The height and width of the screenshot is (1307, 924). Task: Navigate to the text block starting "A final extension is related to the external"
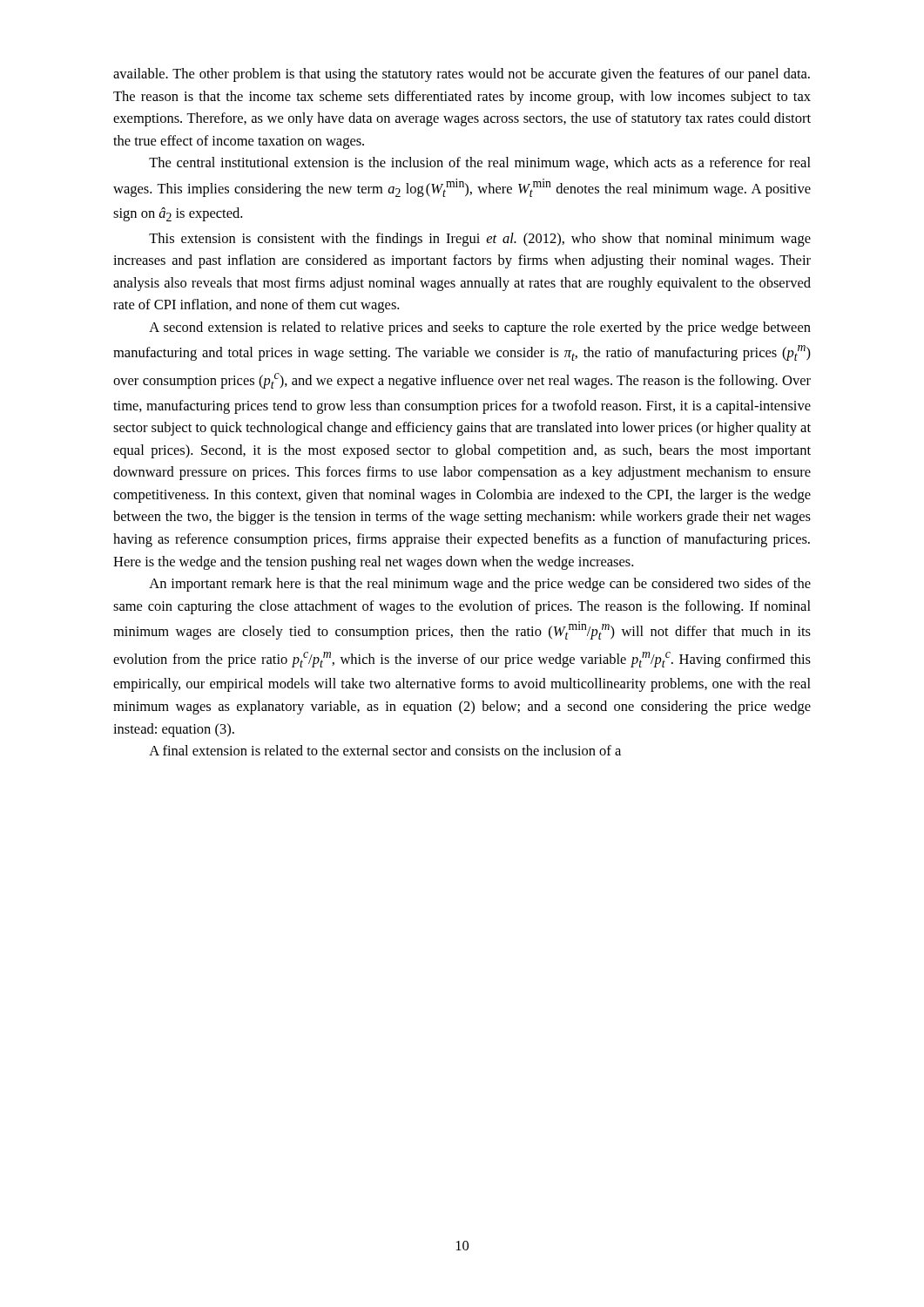462,751
